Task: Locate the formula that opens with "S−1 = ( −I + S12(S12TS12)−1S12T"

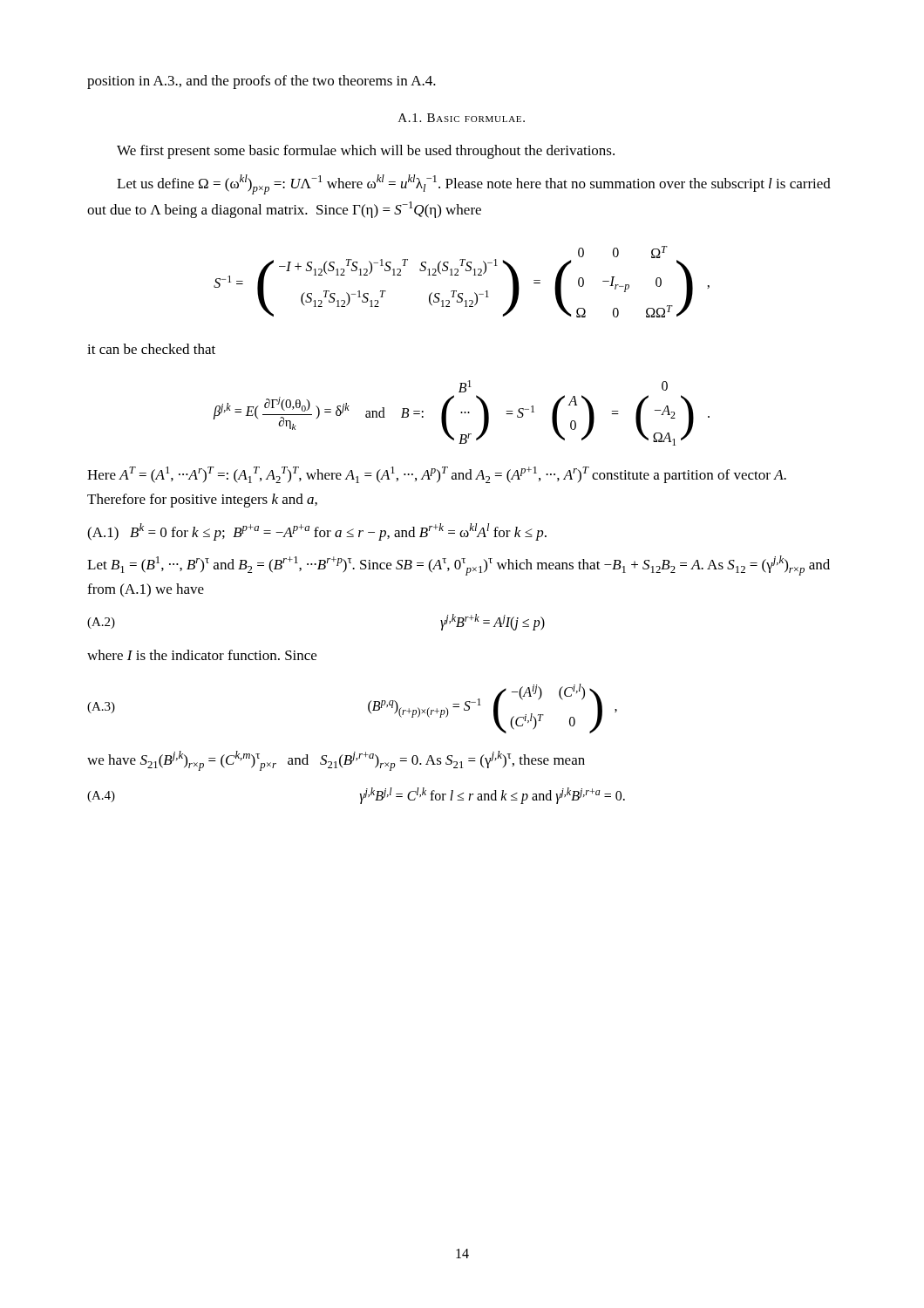Action: [x=462, y=283]
